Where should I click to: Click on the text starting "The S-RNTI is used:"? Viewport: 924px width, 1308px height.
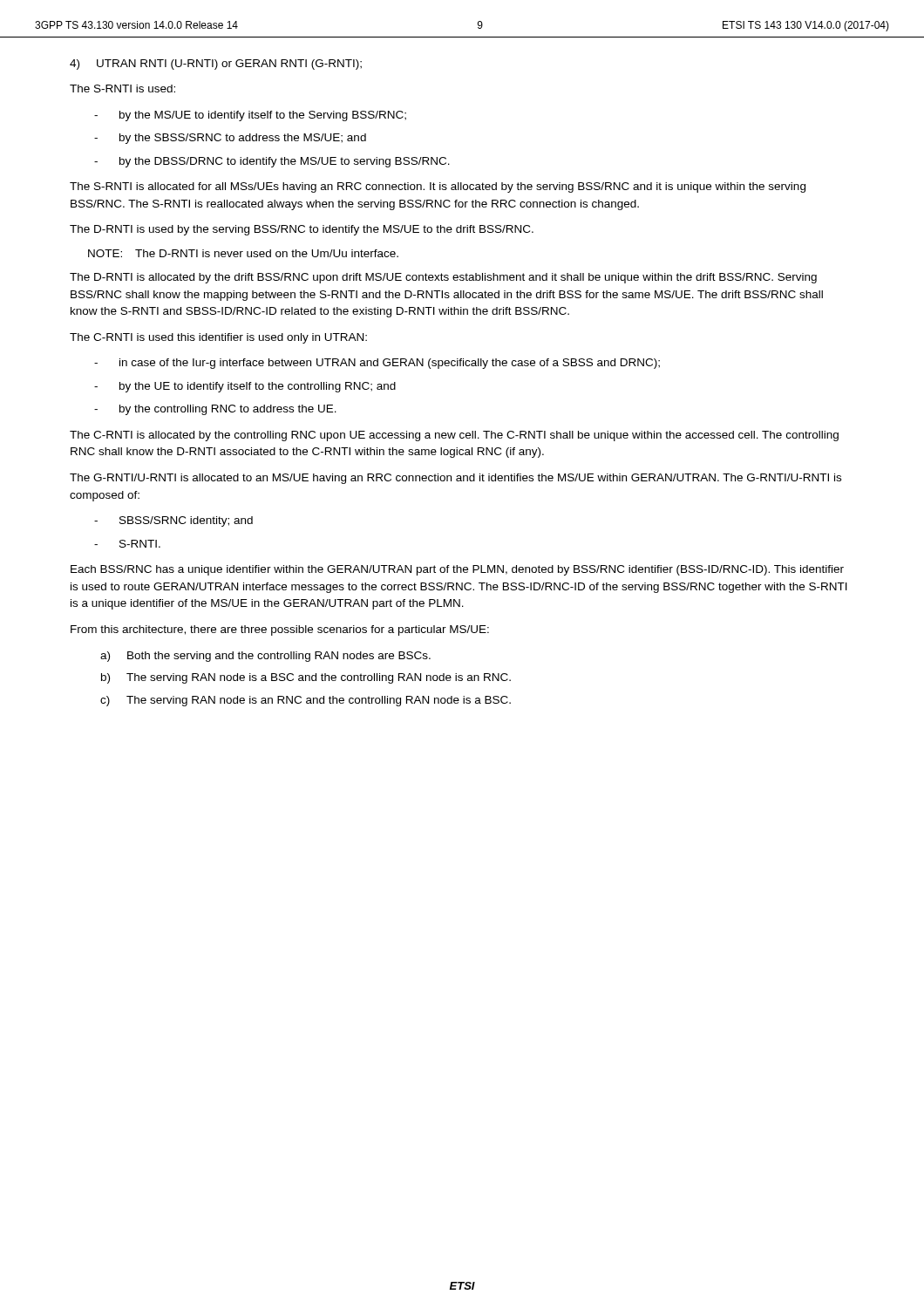coord(122,89)
